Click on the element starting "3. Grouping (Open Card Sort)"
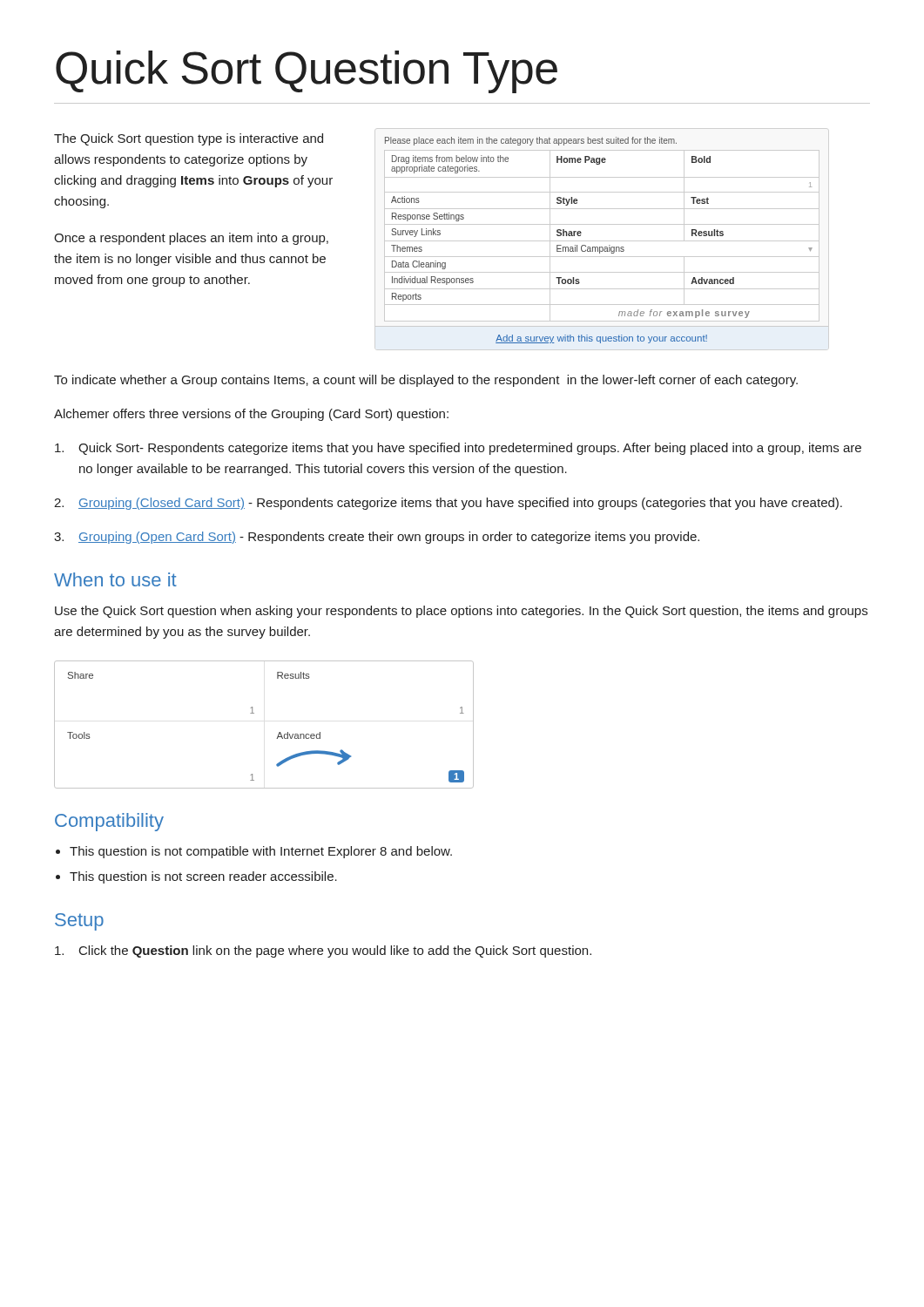 click(x=462, y=537)
